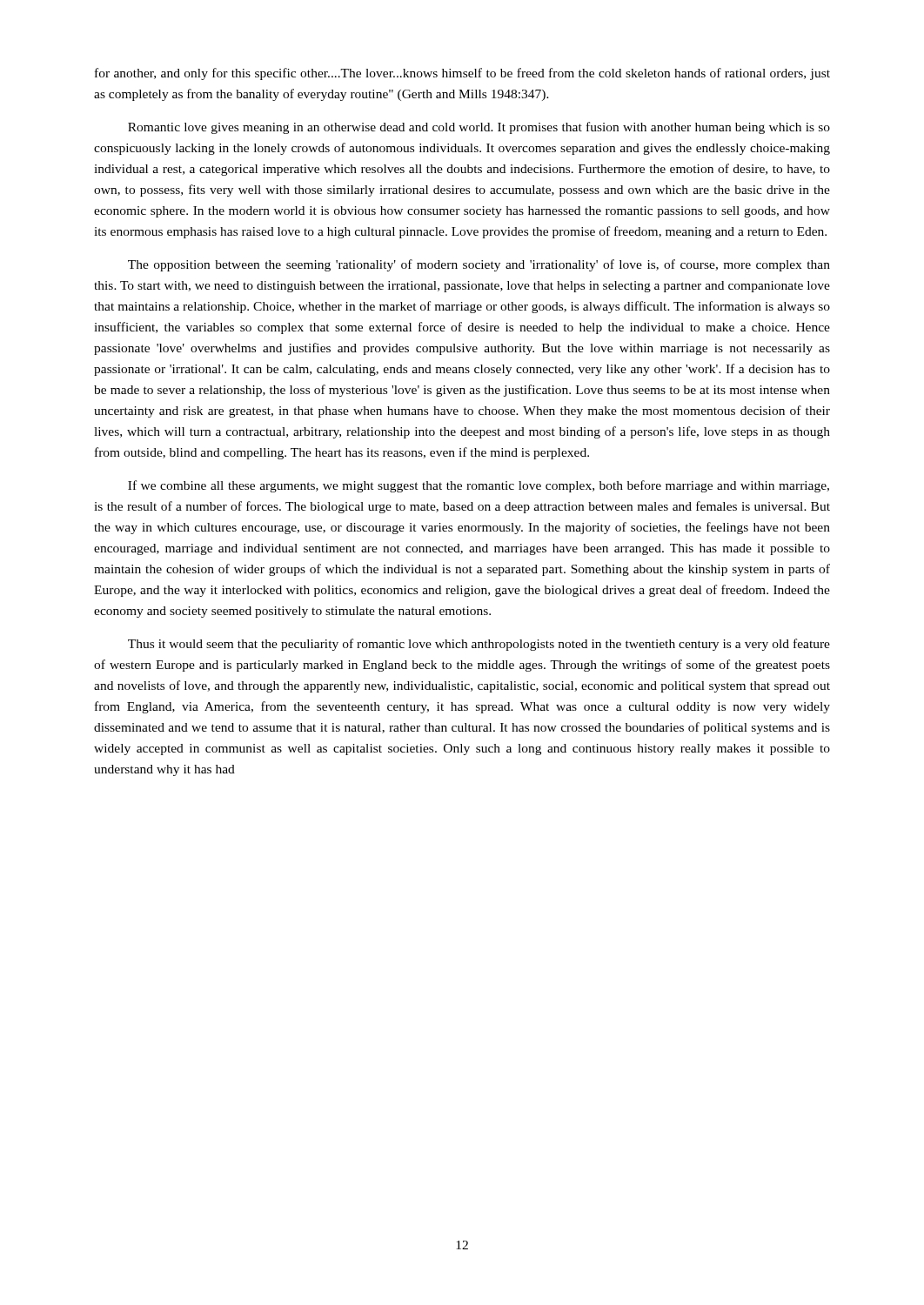Screen dimensions: 1305x924
Task: Find the text block starting "for another, and only for"
Action: pos(462,84)
